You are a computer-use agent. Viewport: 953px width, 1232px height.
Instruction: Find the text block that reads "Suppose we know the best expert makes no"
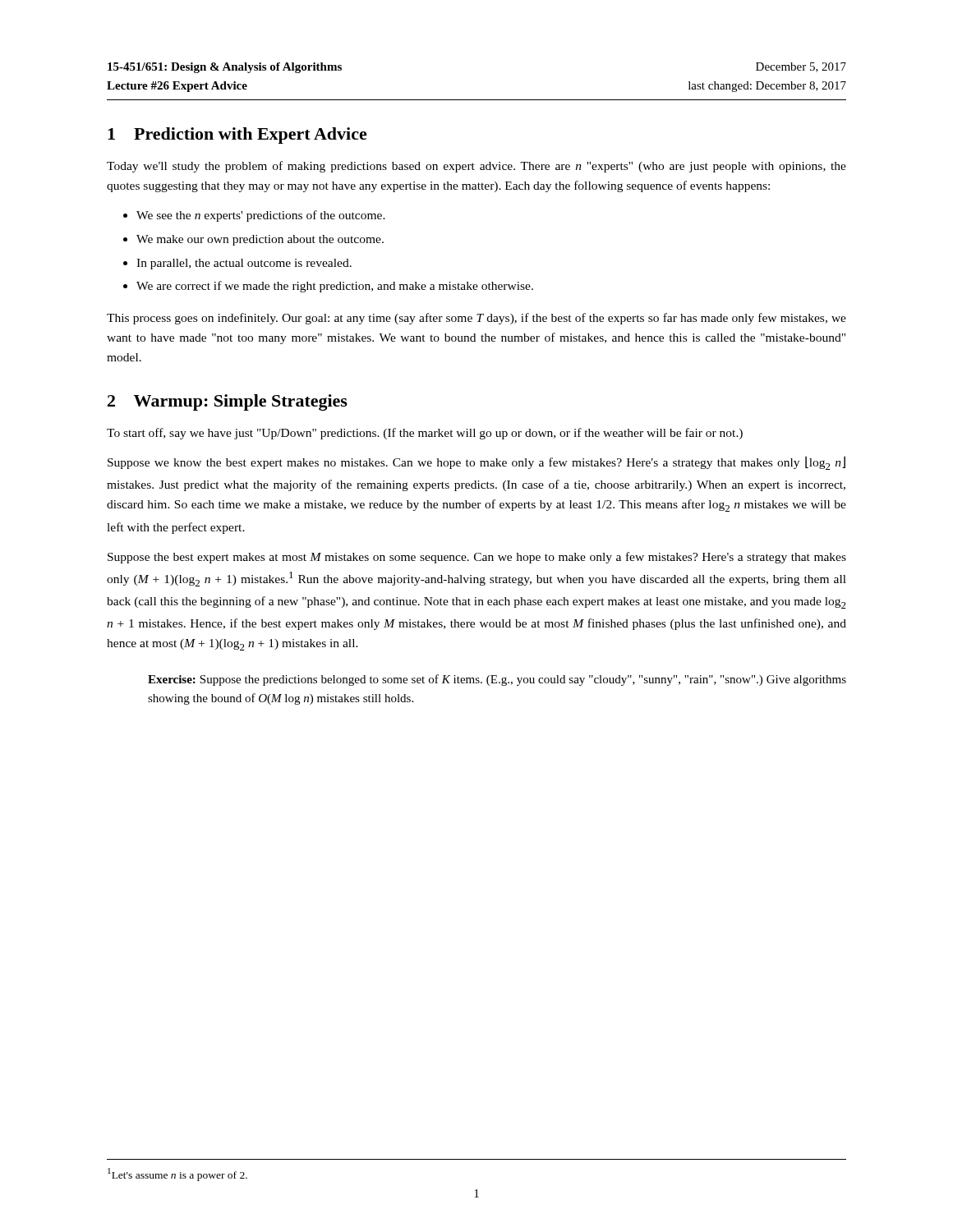(476, 494)
